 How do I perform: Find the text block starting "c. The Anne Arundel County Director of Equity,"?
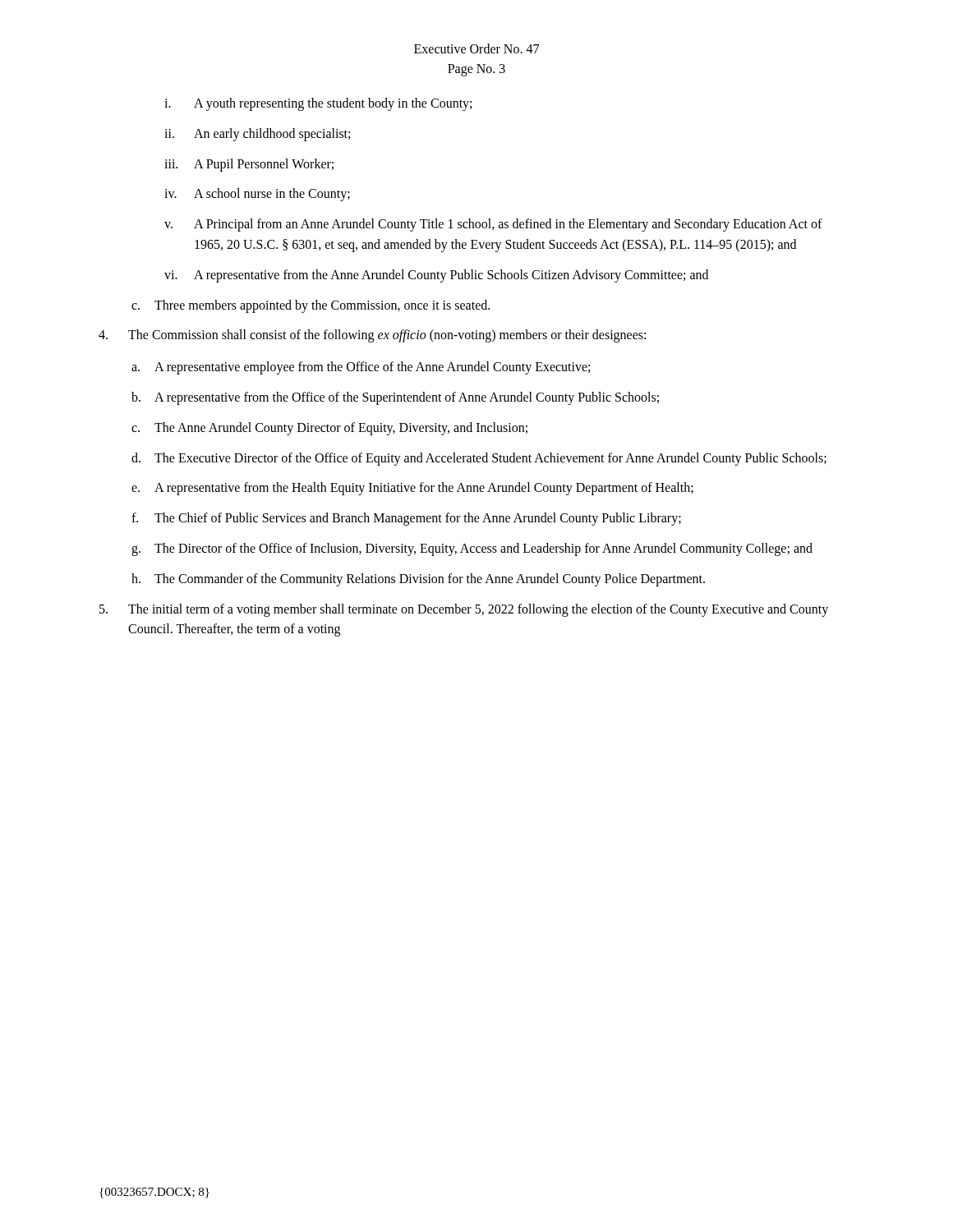493,428
